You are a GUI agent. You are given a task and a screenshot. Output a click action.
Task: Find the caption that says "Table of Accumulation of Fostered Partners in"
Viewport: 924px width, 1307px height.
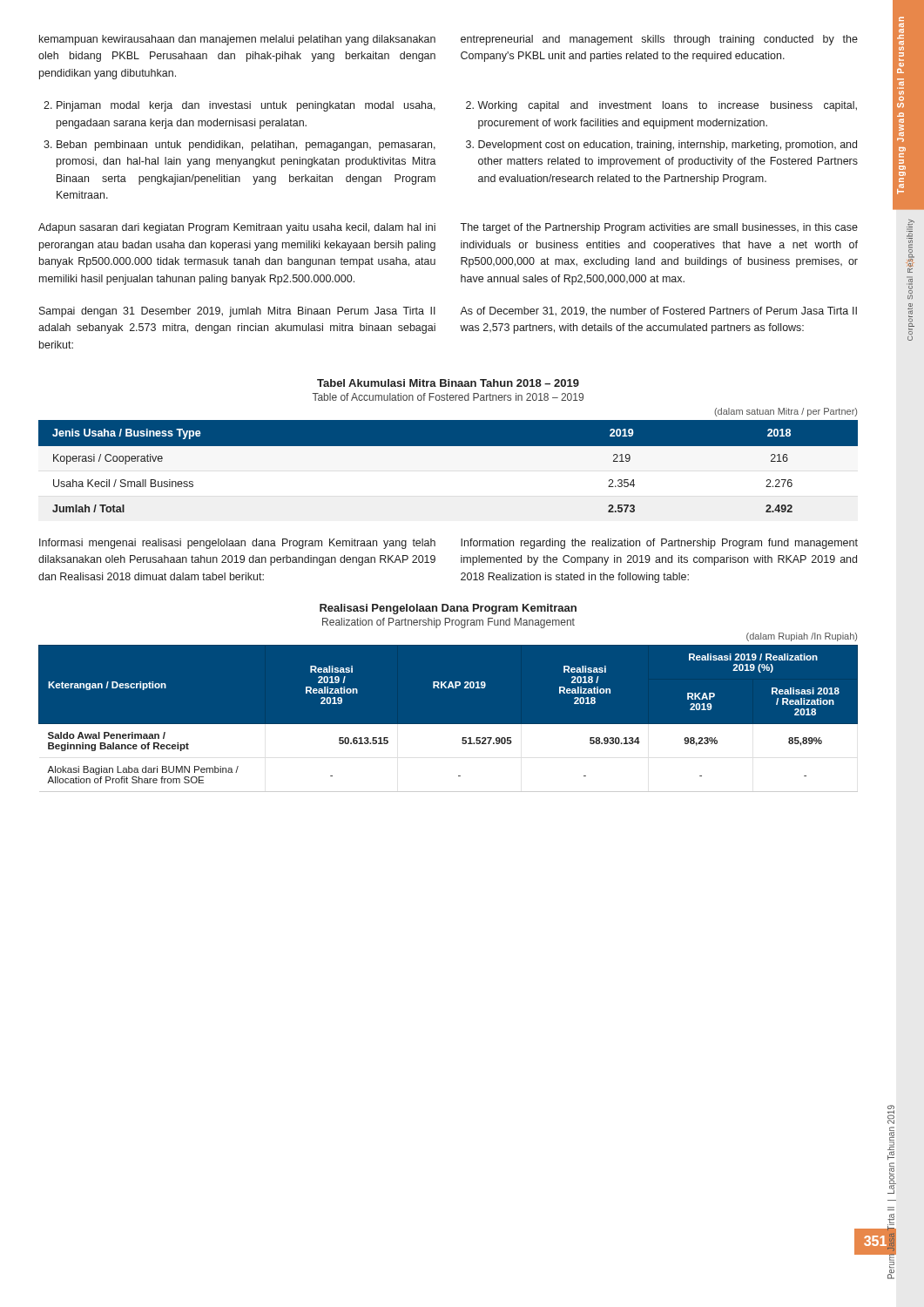coord(448,397)
